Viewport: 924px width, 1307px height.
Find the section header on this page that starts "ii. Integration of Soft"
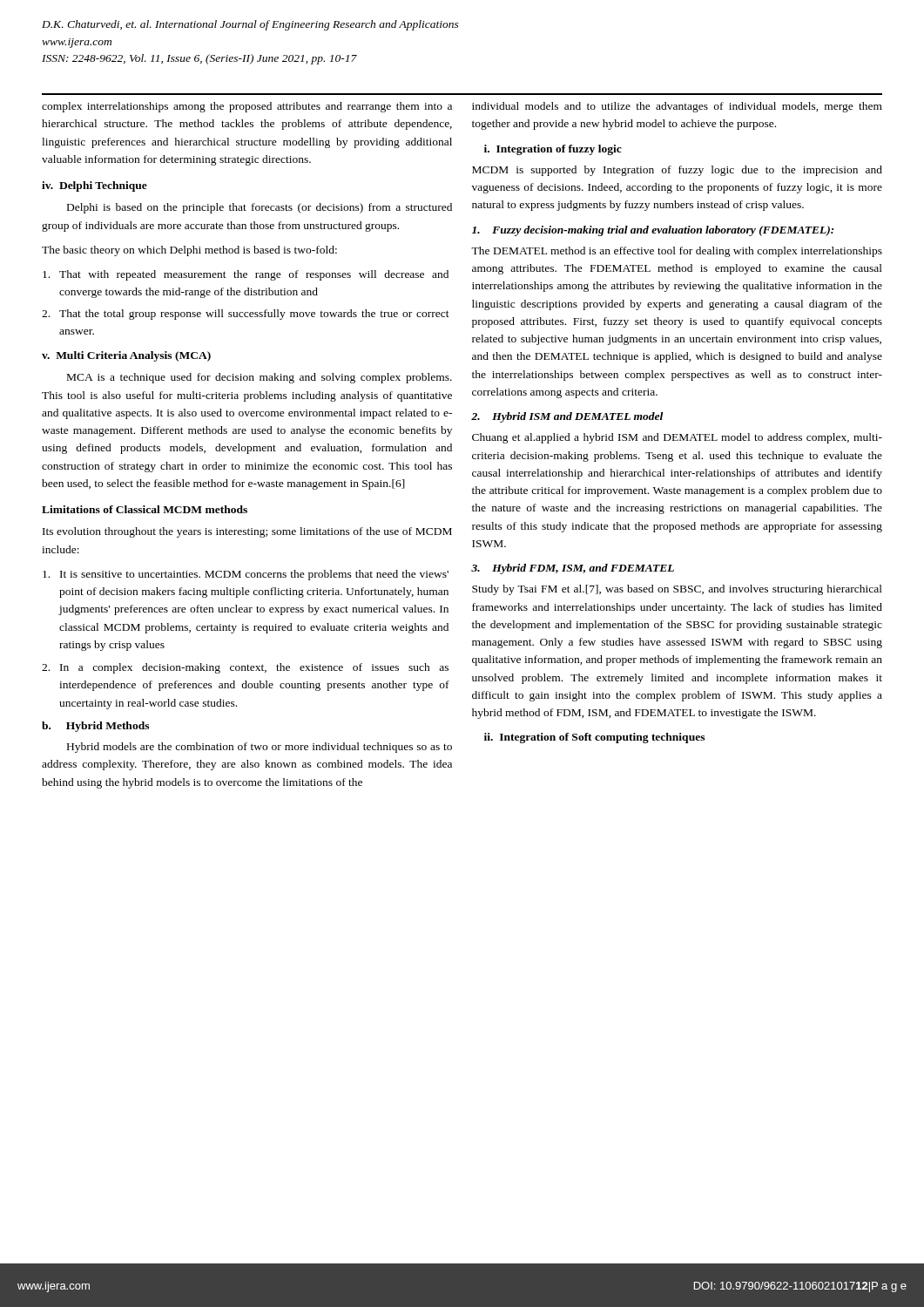pos(594,737)
